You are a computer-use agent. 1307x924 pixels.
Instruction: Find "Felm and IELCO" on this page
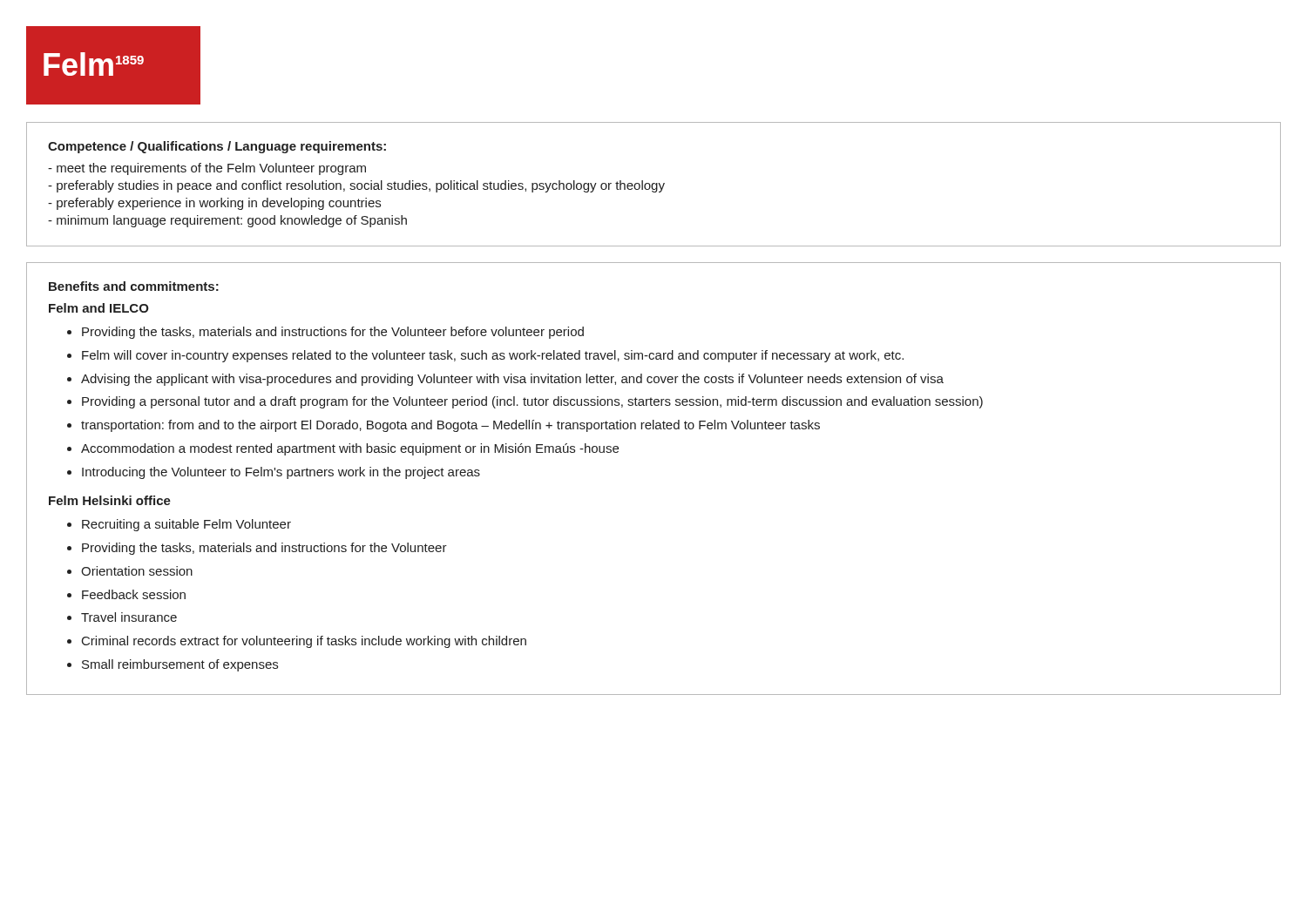(x=98, y=308)
